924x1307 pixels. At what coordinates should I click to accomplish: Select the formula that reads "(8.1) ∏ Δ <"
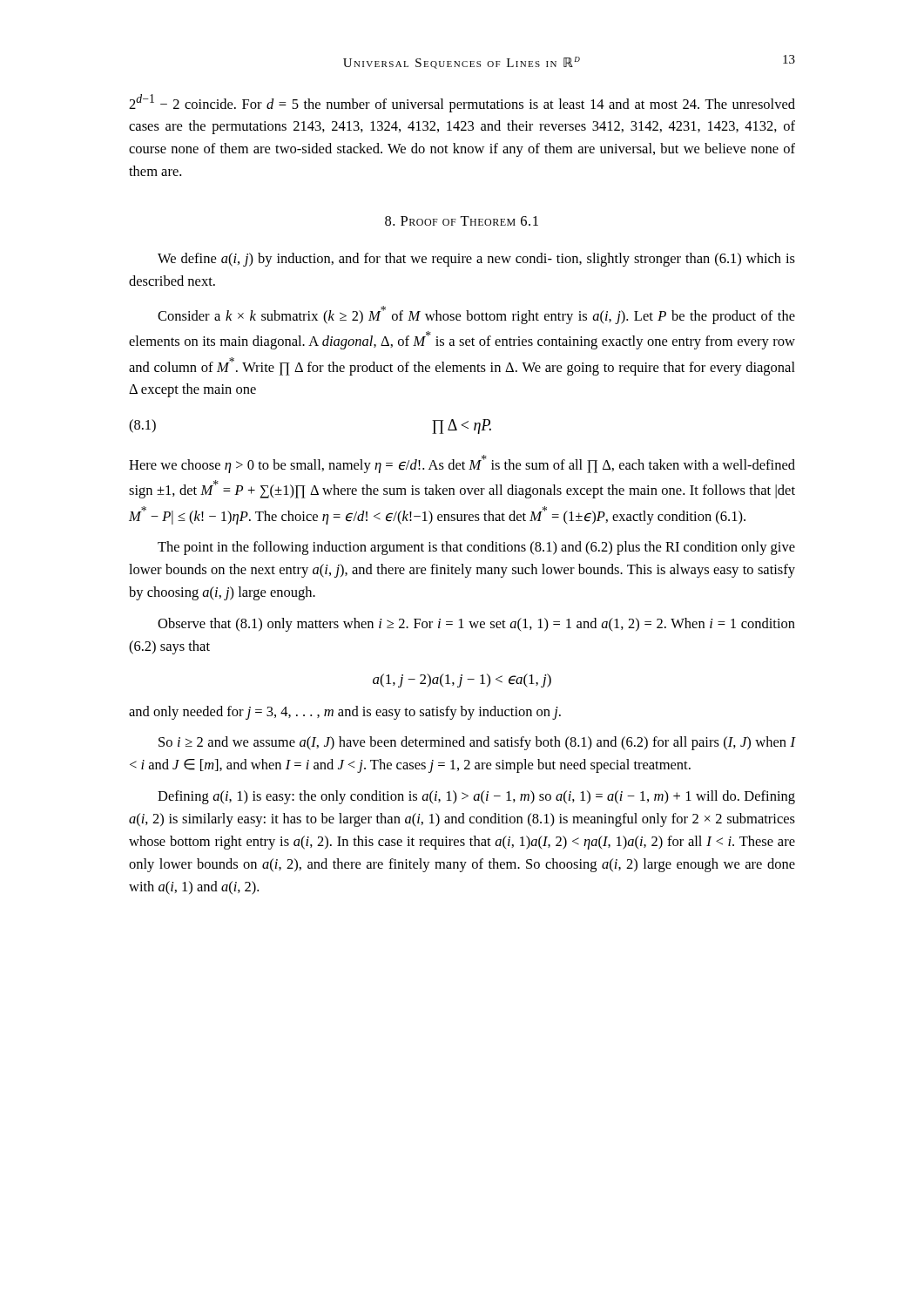click(462, 426)
